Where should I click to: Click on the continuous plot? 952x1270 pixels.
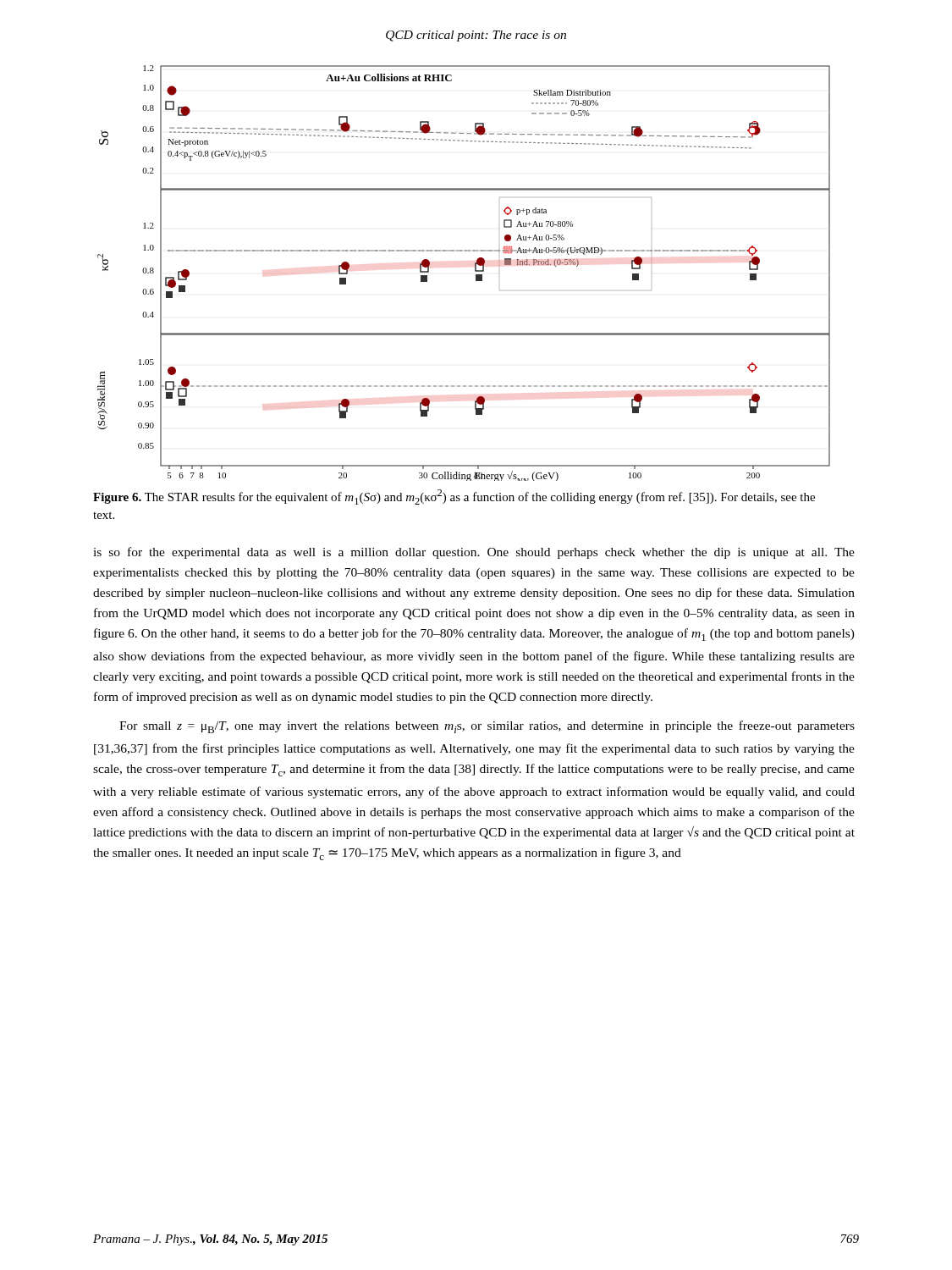474,269
